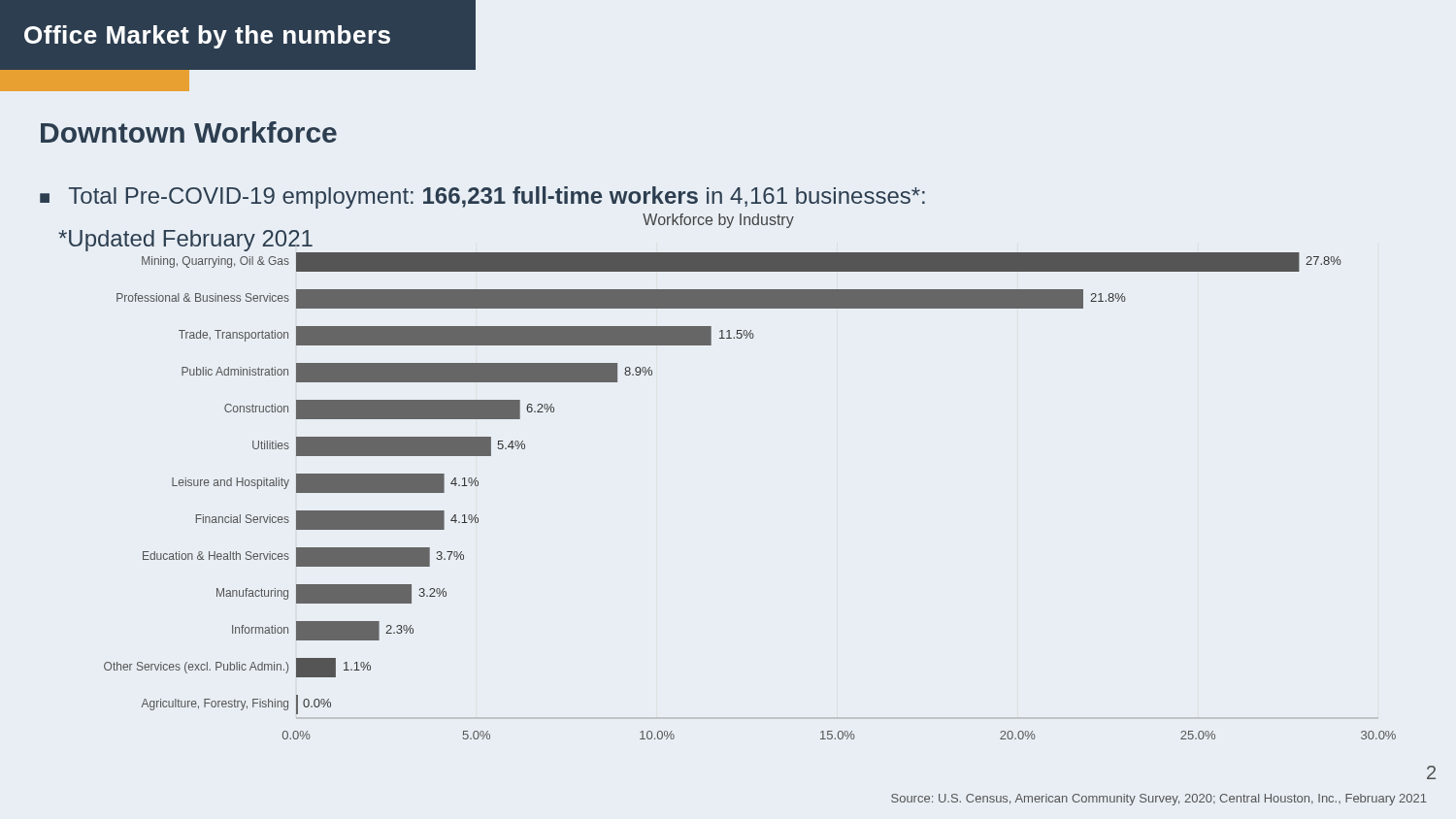Locate the list item containing "■ Total Pre-COVID-19 employment: 166,231 full-time workers"

pyautogui.click(x=483, y=195)
